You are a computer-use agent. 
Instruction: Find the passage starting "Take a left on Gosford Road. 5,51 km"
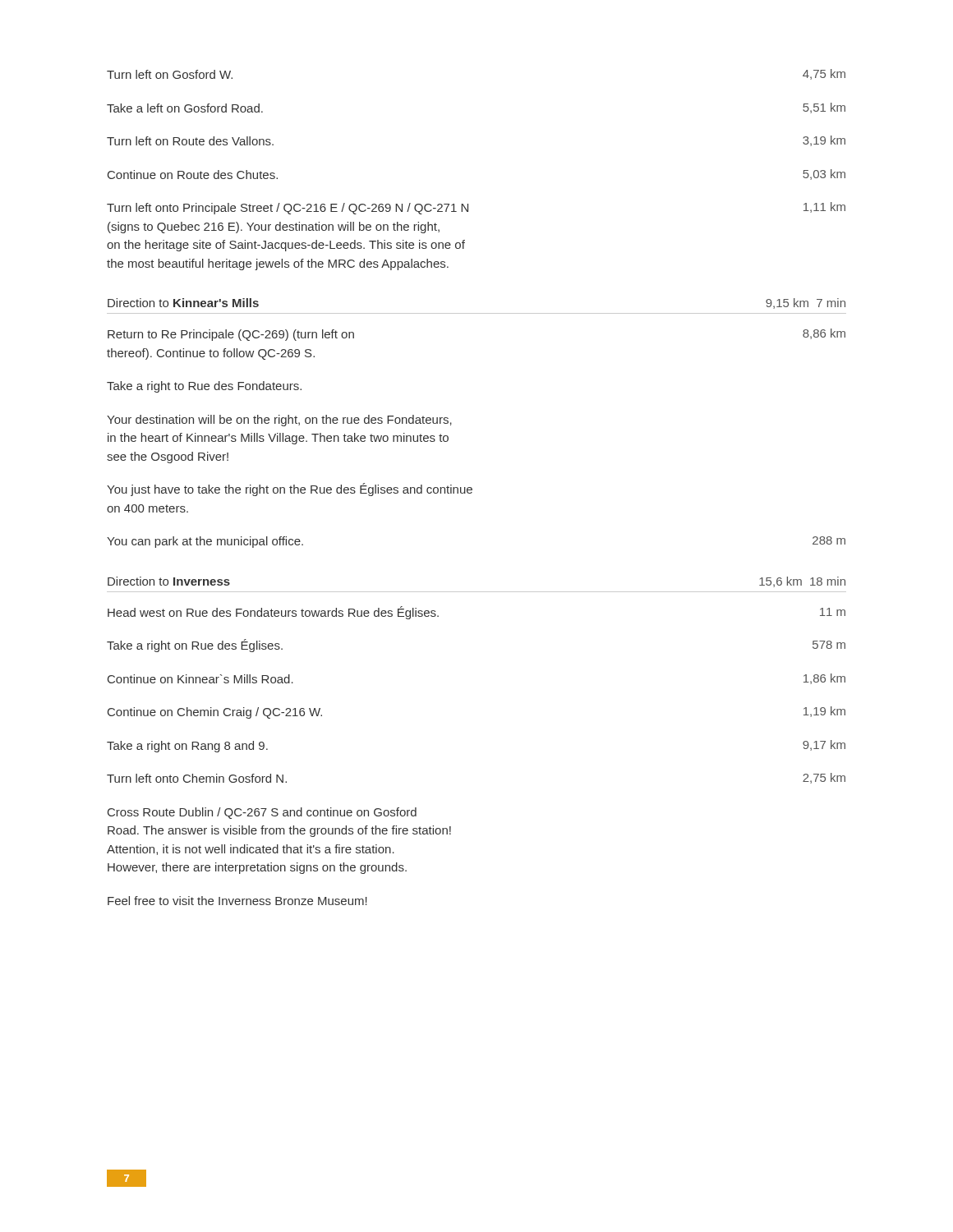point(189,109)
